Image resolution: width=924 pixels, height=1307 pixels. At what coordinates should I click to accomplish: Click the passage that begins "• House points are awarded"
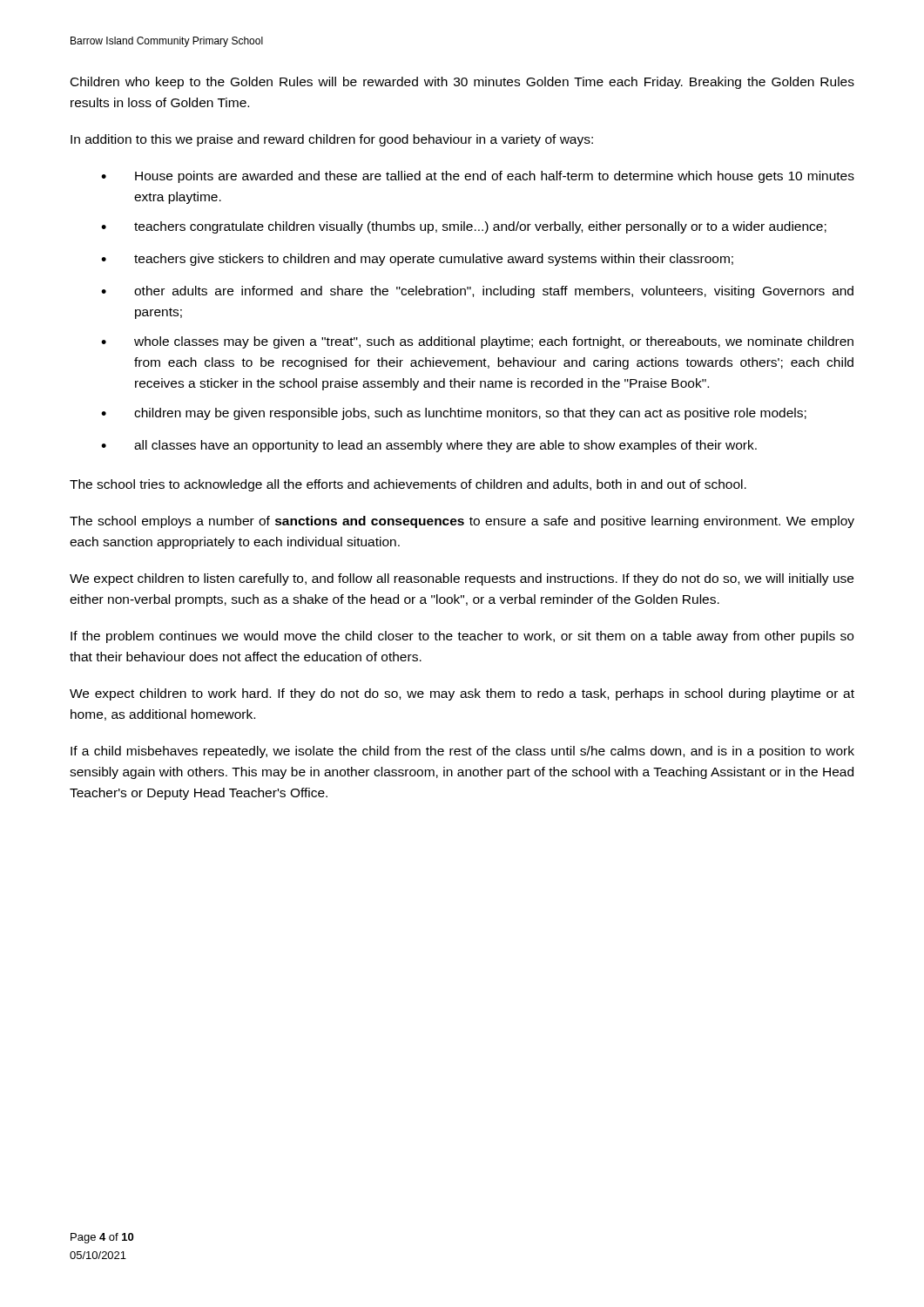click(x=478, y=187)
